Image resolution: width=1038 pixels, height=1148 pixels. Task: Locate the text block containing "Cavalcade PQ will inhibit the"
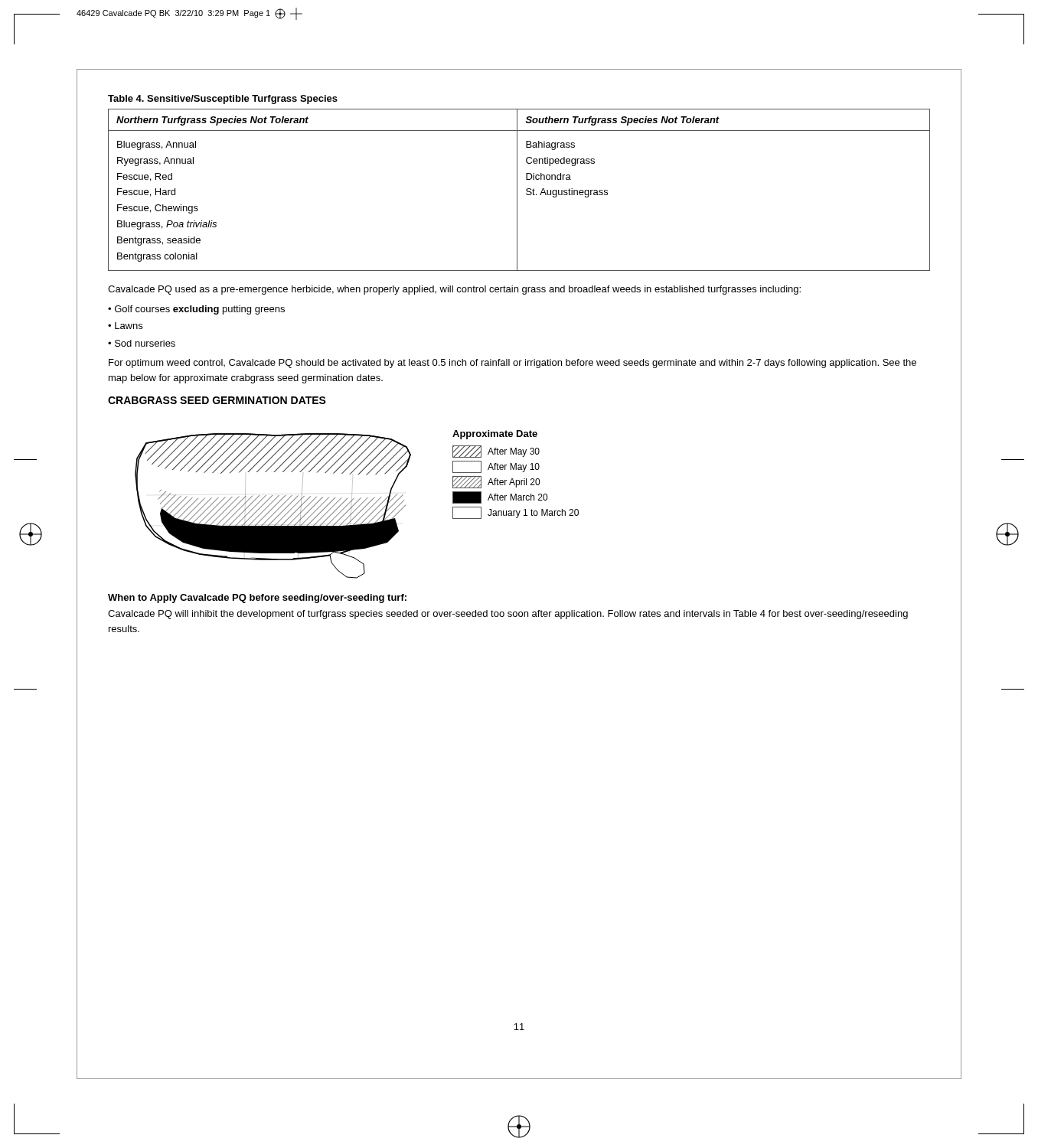(x=508, y=621)
